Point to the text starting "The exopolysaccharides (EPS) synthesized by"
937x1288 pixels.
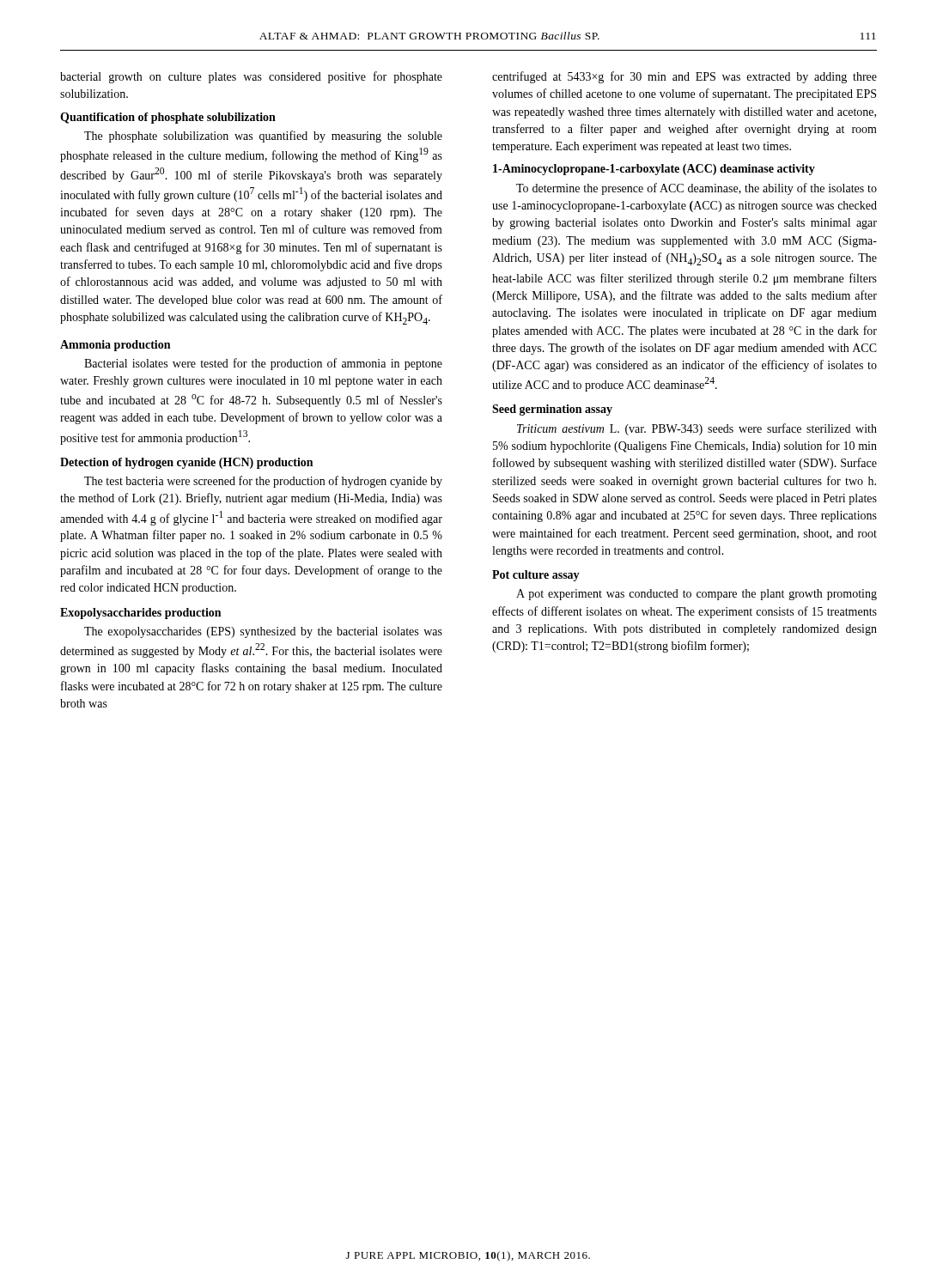[x=251, y=668]
